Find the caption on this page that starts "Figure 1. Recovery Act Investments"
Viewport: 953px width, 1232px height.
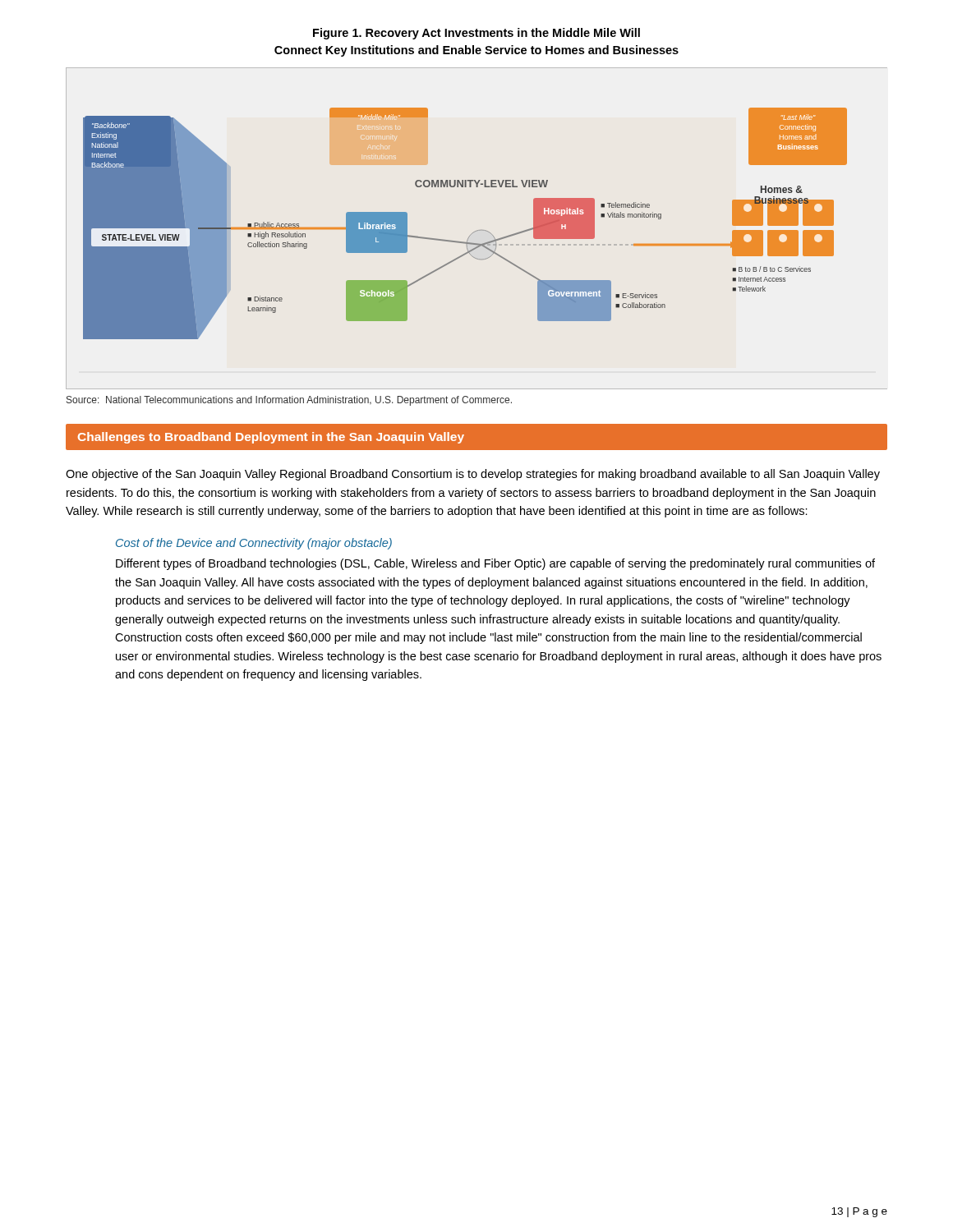coord(476,41)
